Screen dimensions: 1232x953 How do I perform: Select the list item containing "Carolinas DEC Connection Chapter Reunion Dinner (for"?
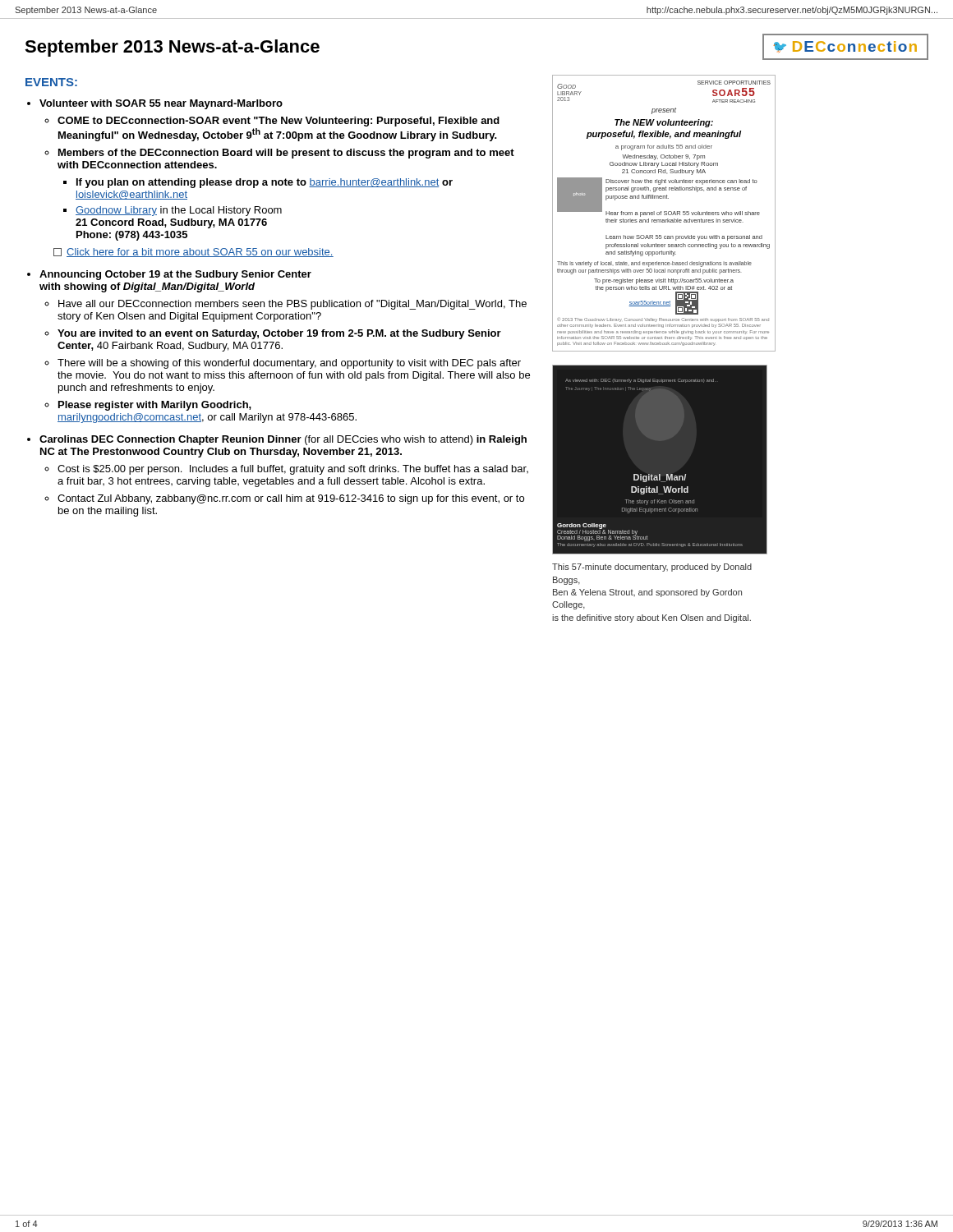(287, 475)
